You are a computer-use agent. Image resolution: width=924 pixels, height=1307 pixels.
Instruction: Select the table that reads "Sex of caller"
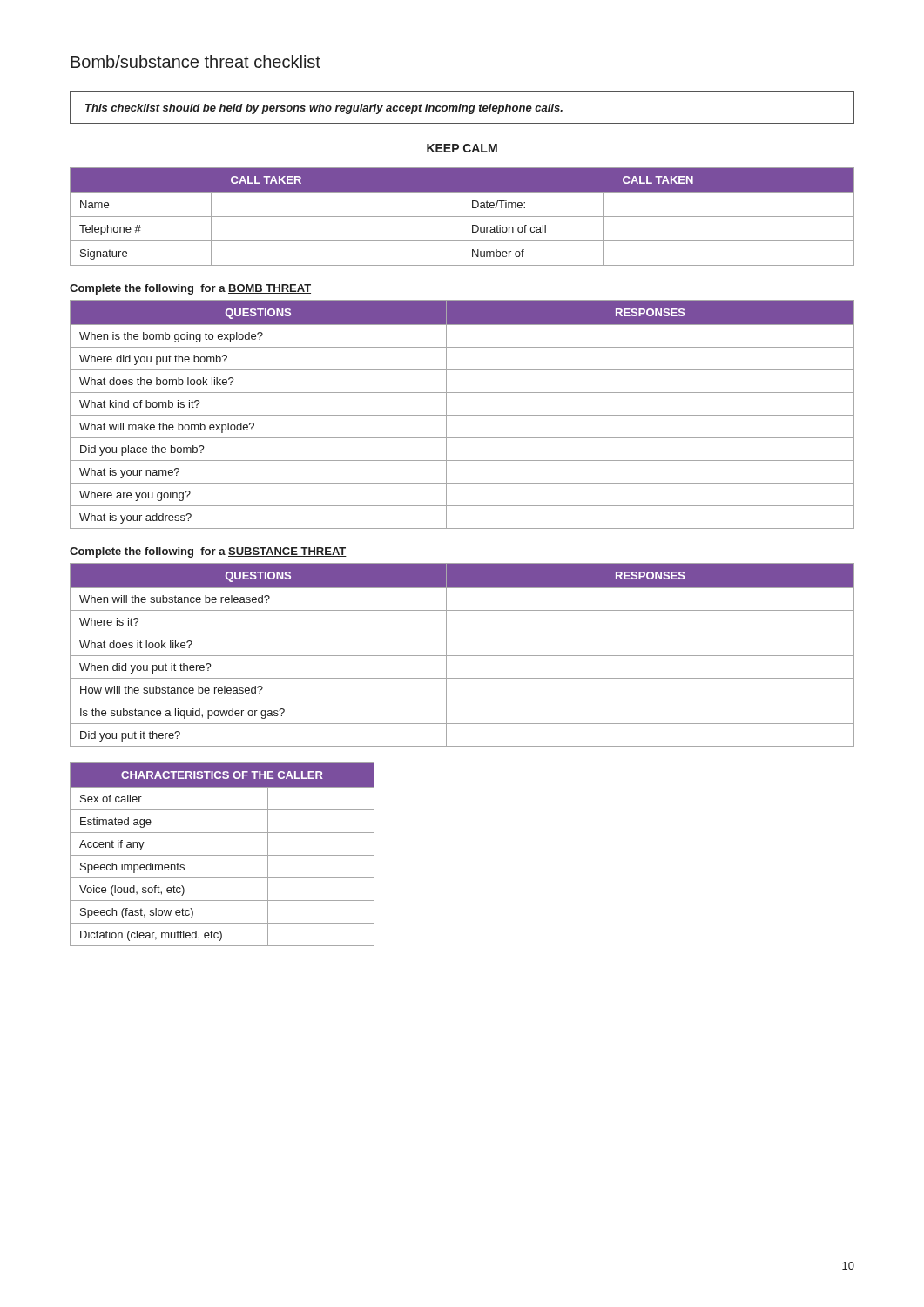tap(462, 854)
